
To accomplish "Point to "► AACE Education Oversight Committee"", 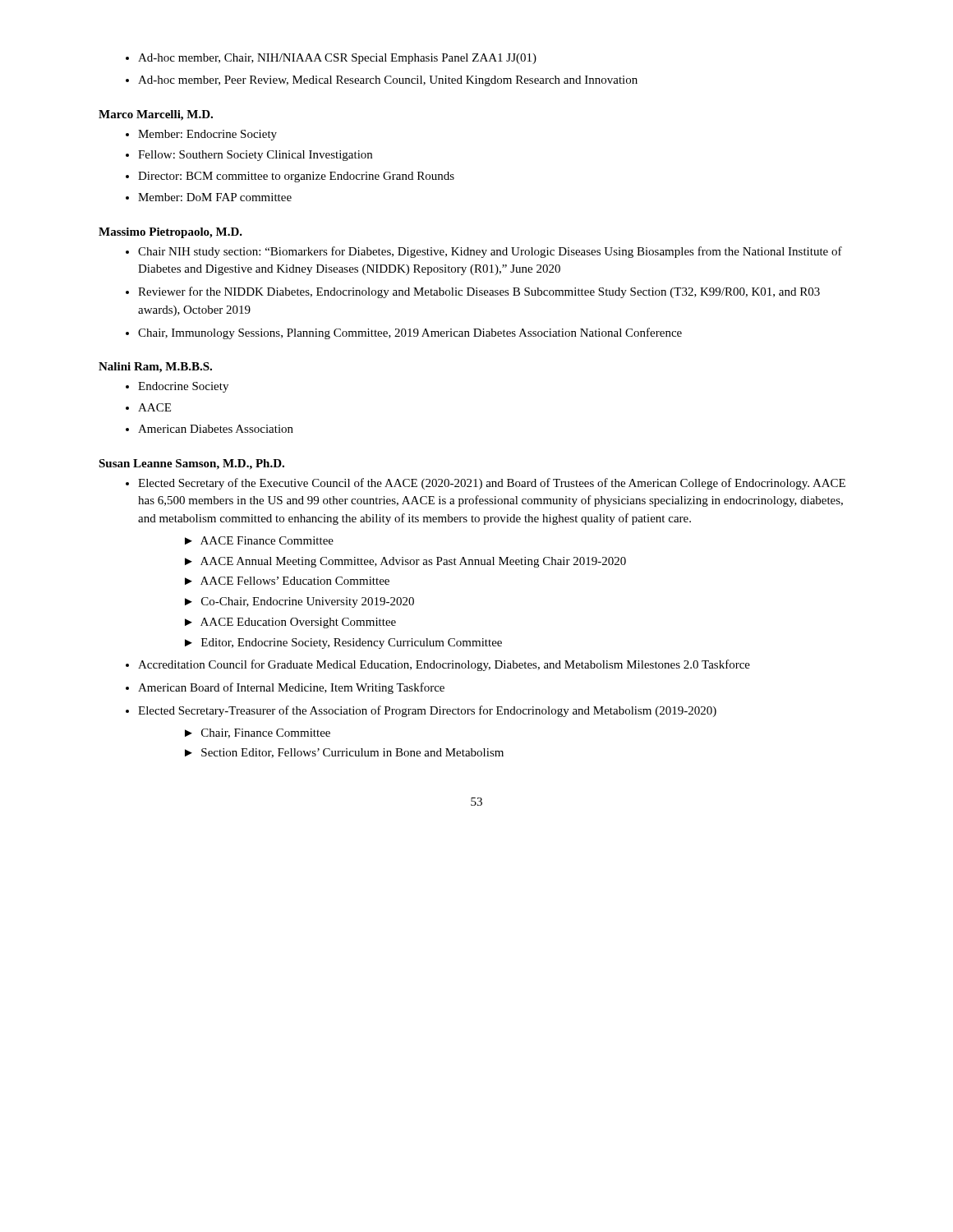I will tap(289, 622).
